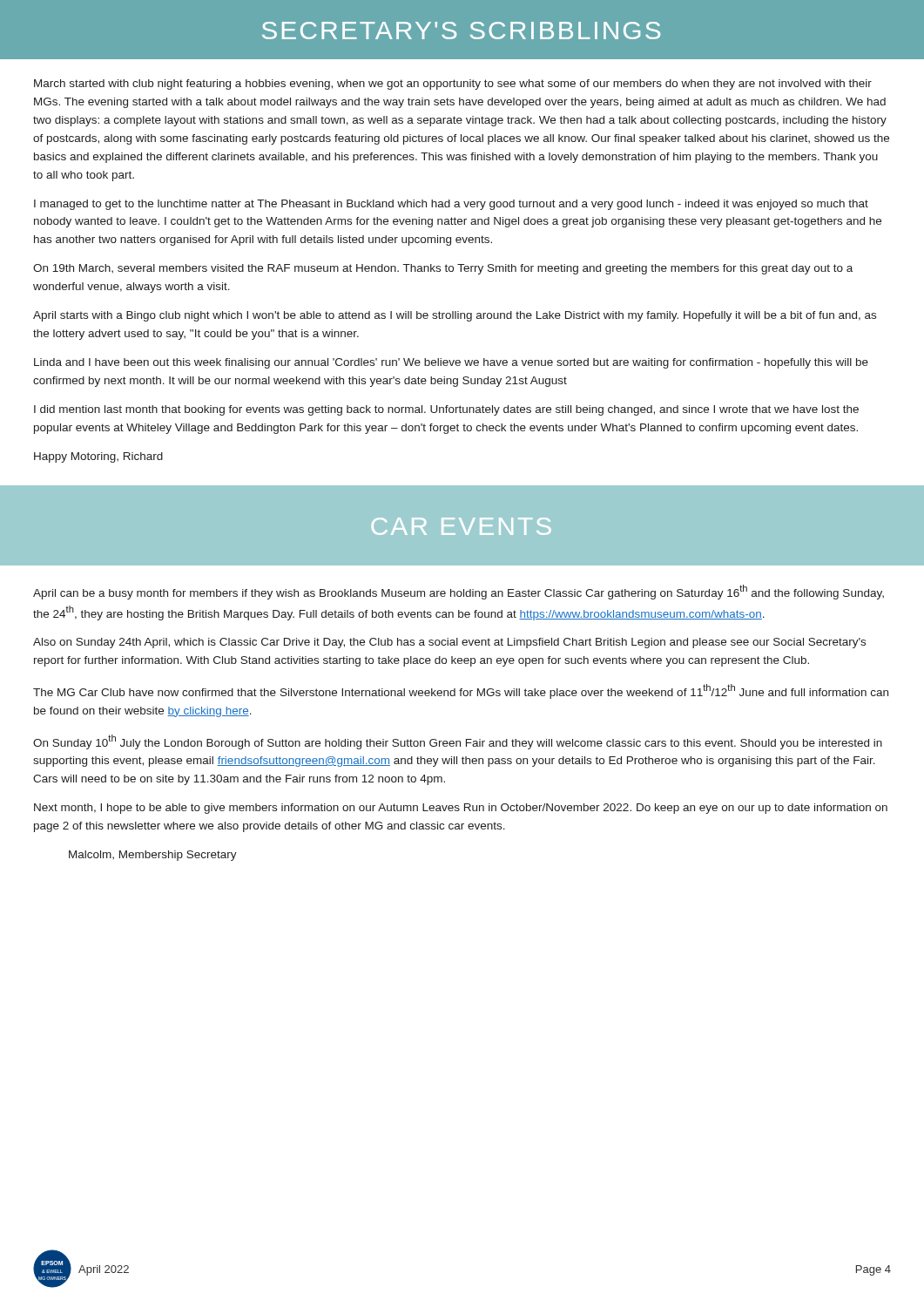The width and height of the screenshot is (924, 1307).
Task: Find the text block starting "April can be a busy month for"
Action: tap(459, 601)
